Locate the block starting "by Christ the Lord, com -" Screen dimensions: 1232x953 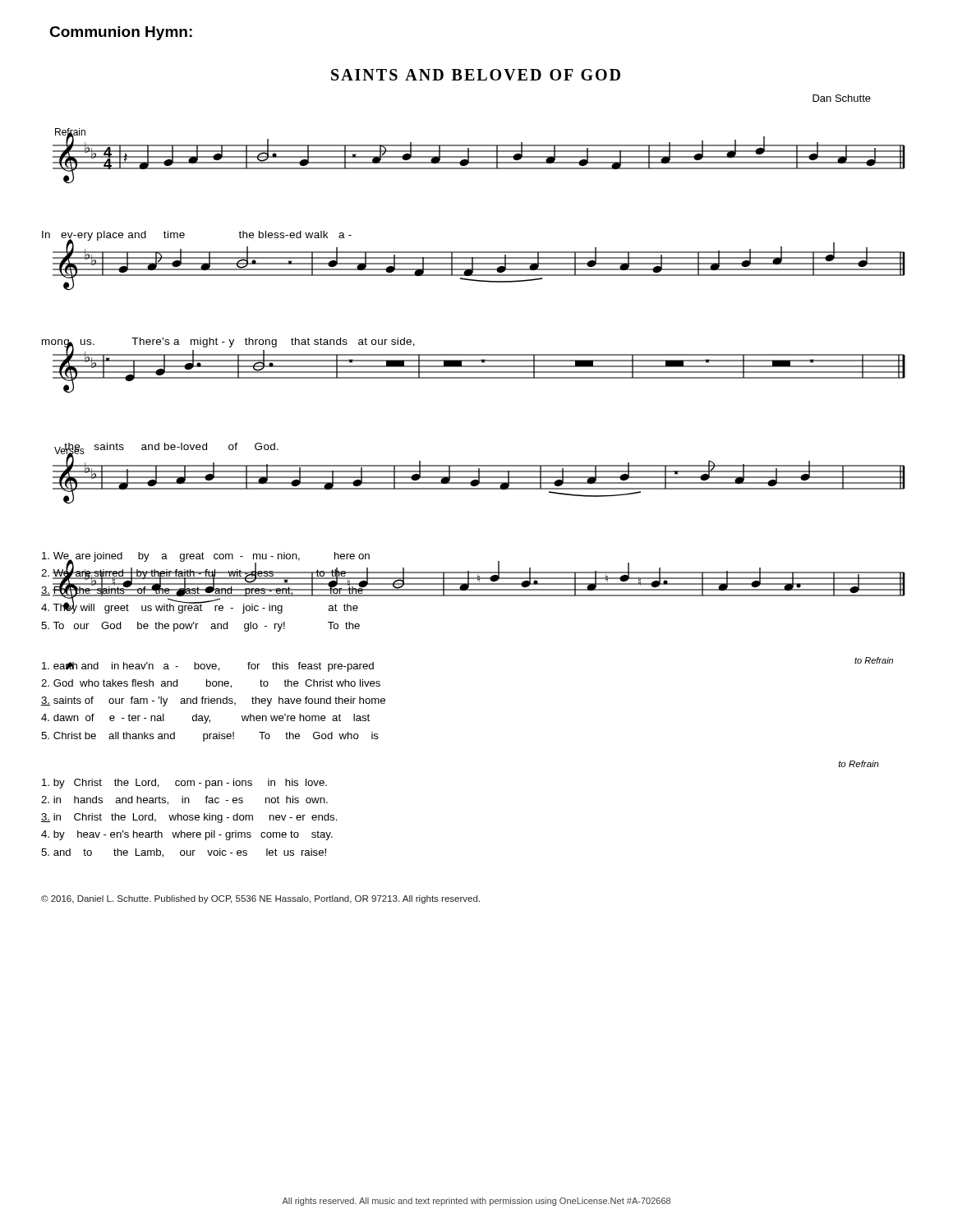point(190,817)
